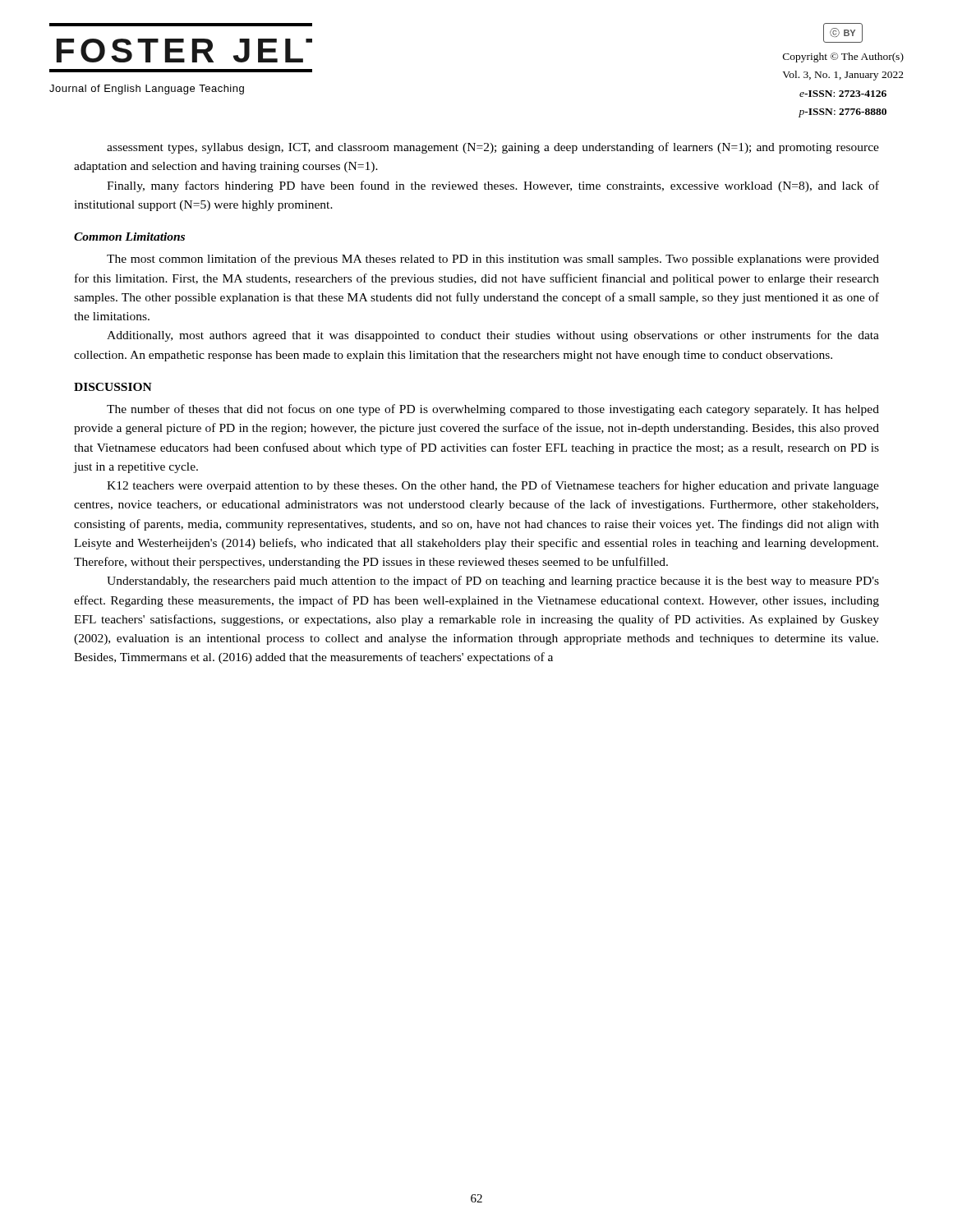Image resolution: width=953 pixels, height=1232 pixels.
Task: Click on the text starting "K12 teachers were overpaid attention to"
Action: pos(476,523)
